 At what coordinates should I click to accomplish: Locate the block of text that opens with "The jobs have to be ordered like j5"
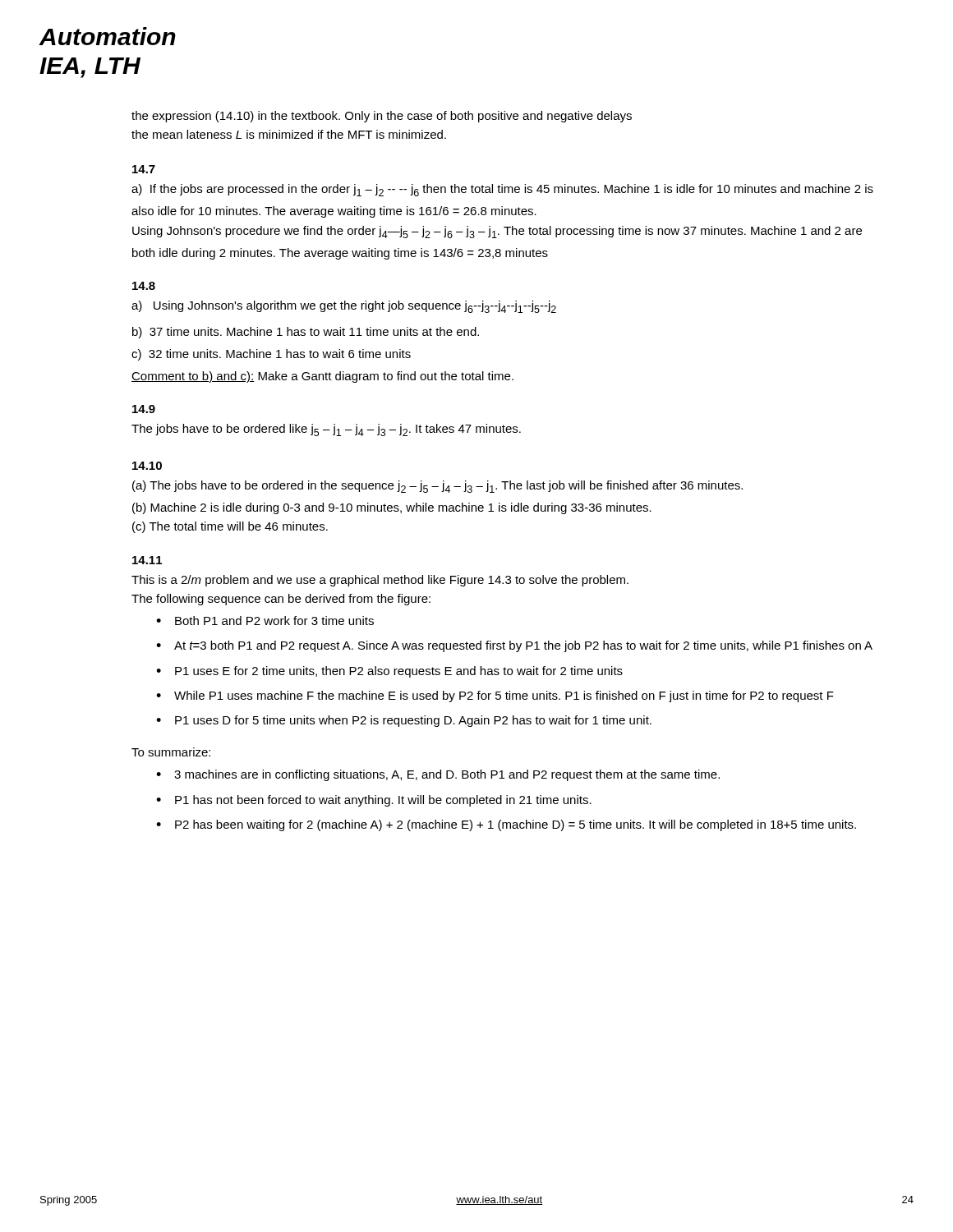[327, 430]
